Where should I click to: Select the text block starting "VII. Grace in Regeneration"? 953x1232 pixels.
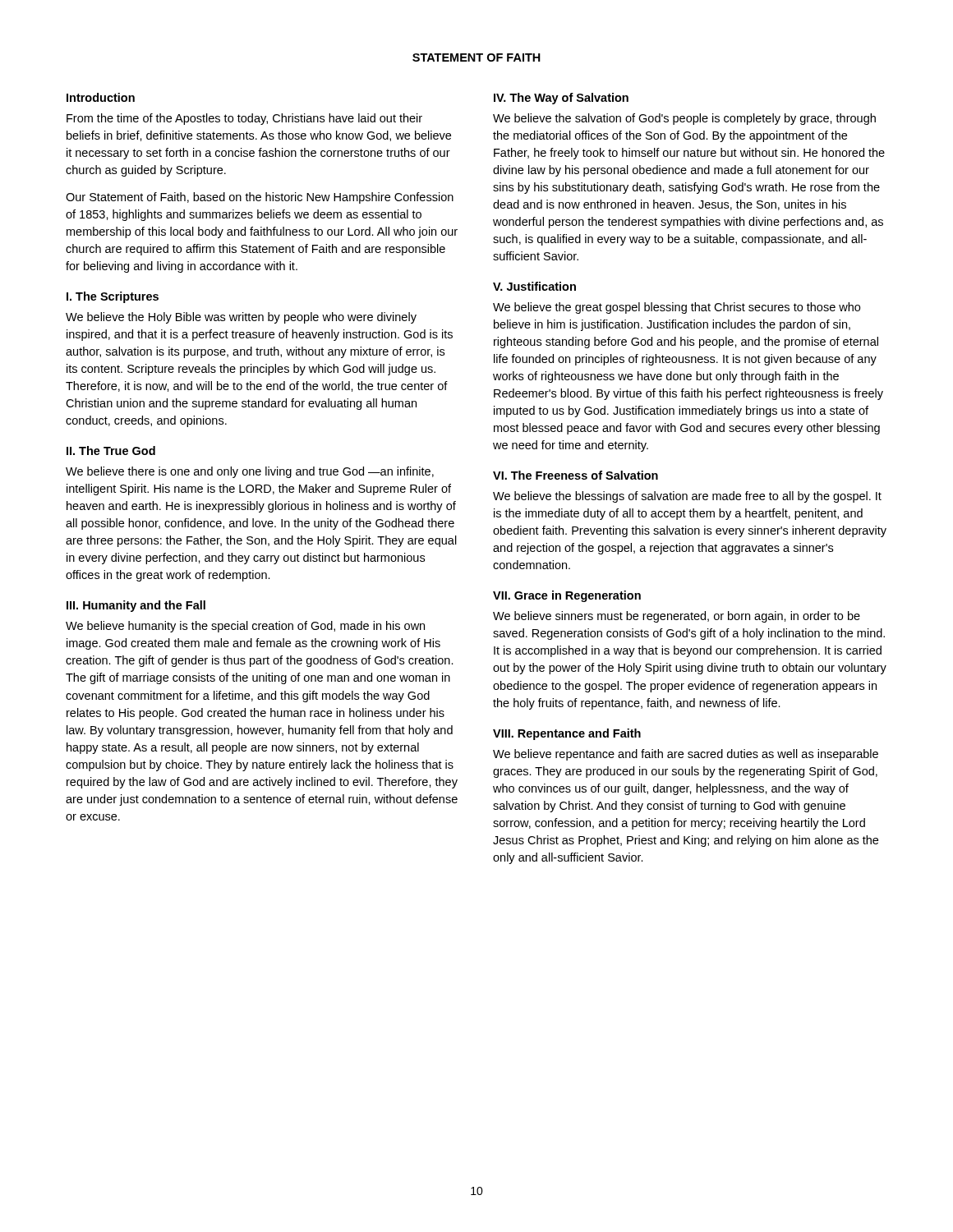point(567,596)
